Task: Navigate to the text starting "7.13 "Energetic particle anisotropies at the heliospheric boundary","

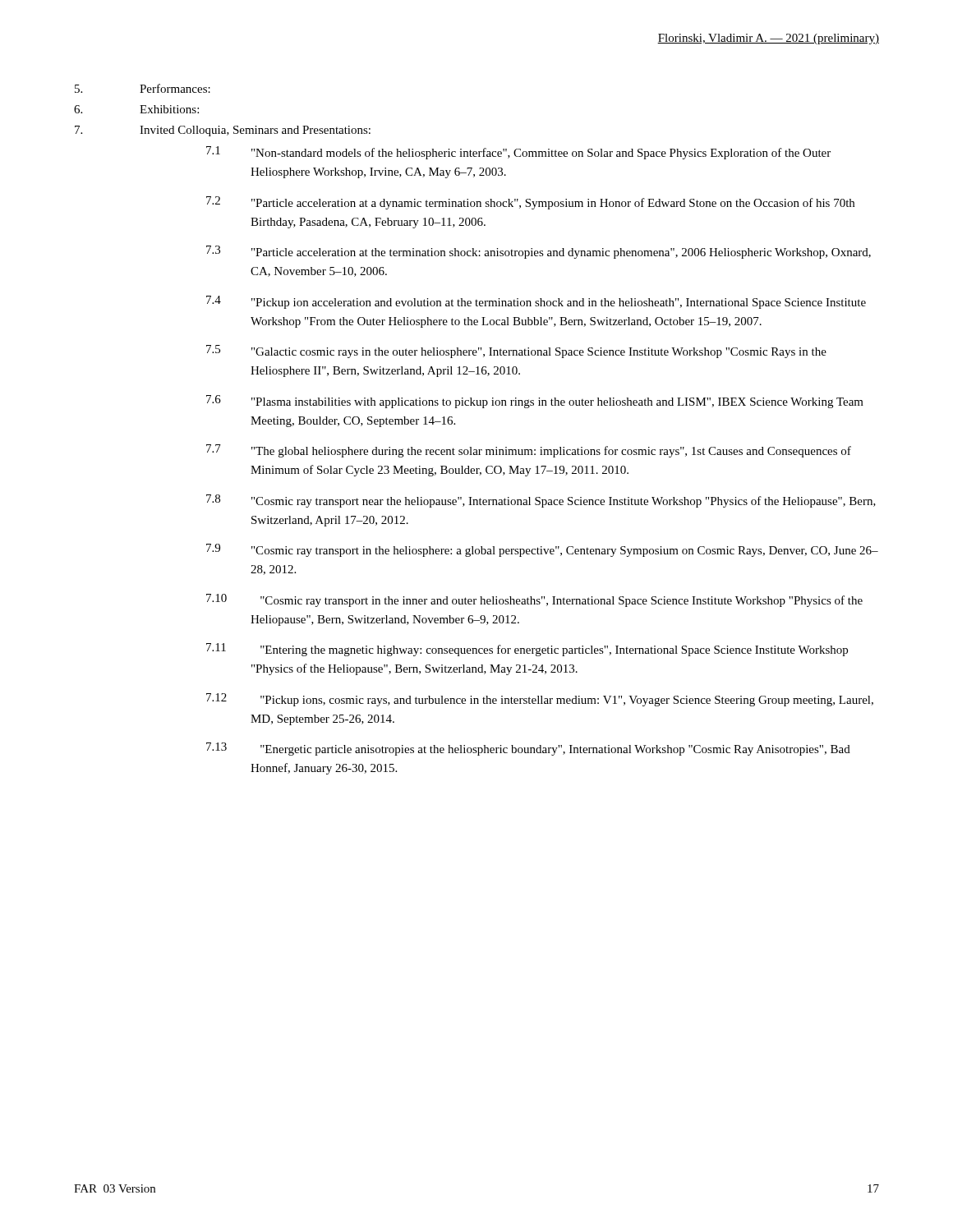Action: pos(542,759)
